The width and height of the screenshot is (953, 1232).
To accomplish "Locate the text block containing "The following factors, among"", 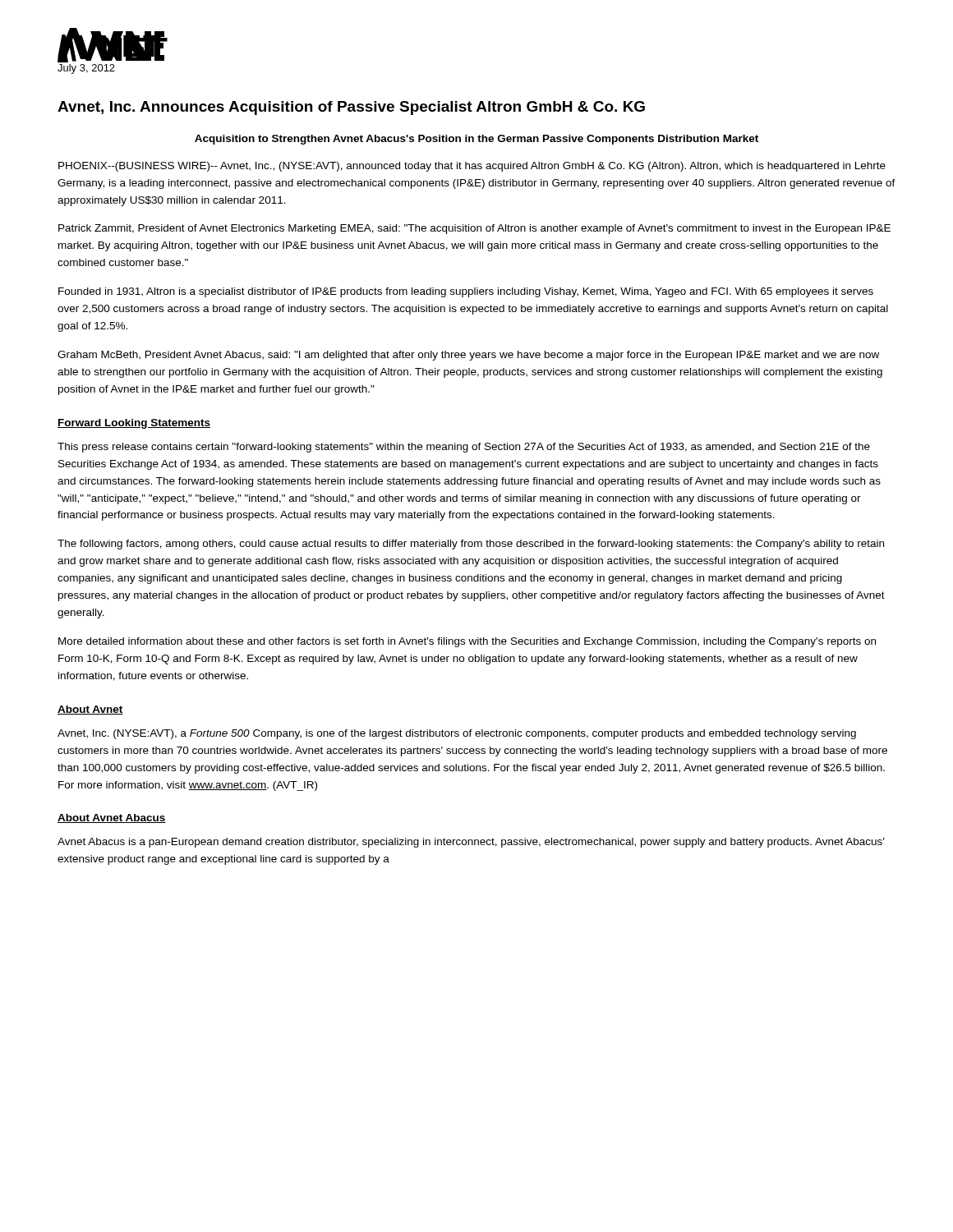I will [x=471, y=578].
